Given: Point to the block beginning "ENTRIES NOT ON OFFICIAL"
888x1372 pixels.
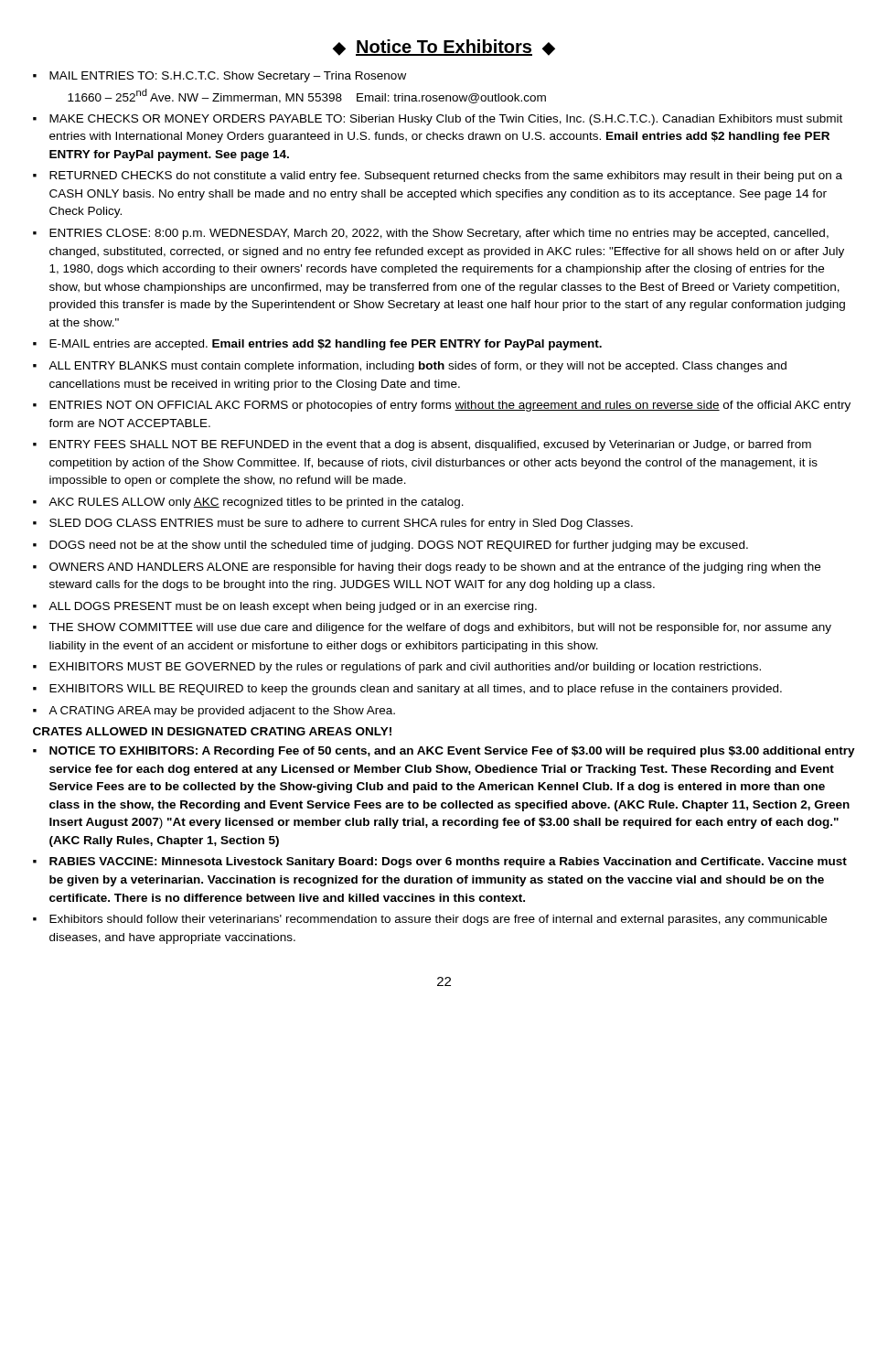Looking at the screenshot, I should (x=450, y=414).
